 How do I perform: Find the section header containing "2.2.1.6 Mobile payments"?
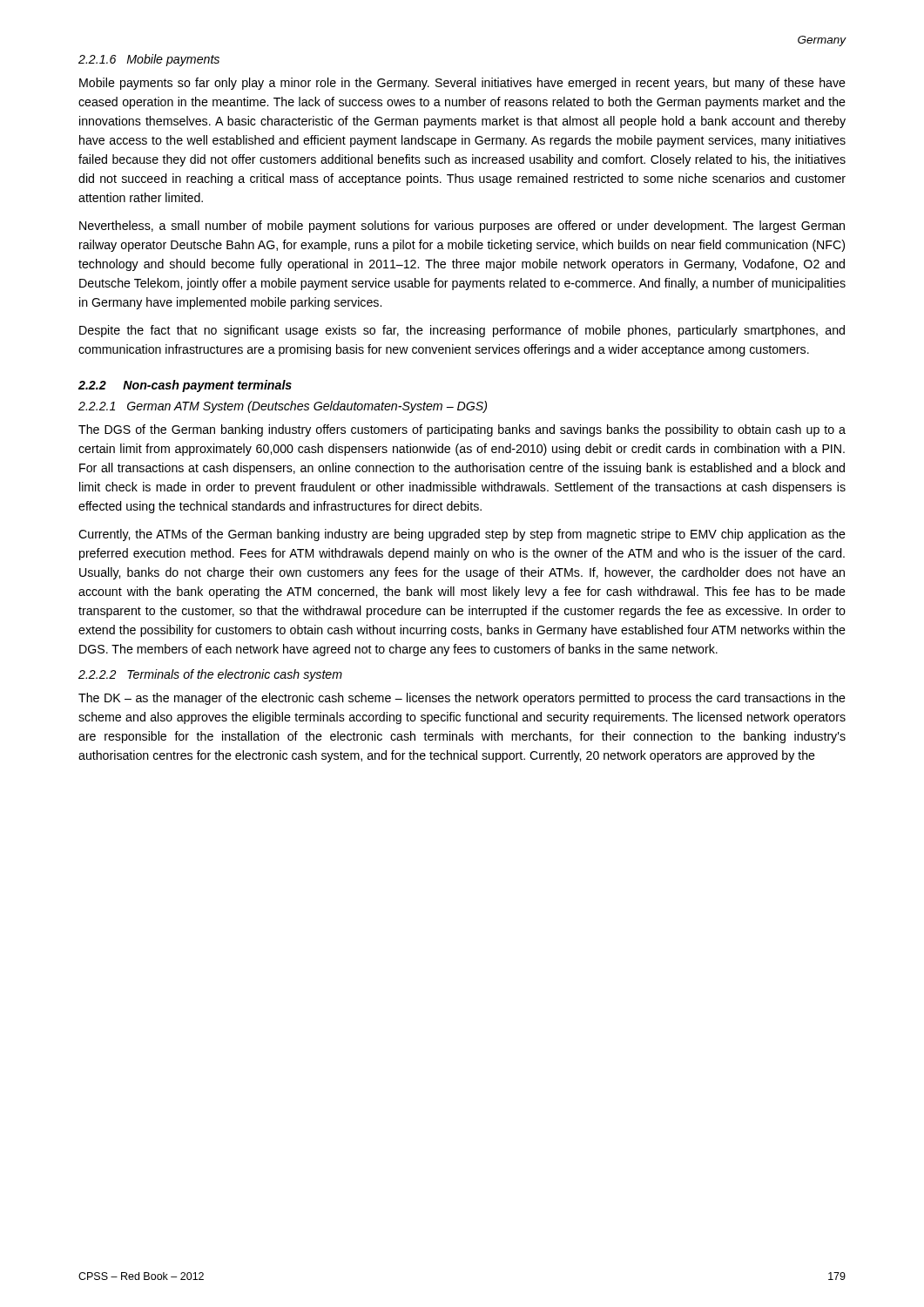149,59
